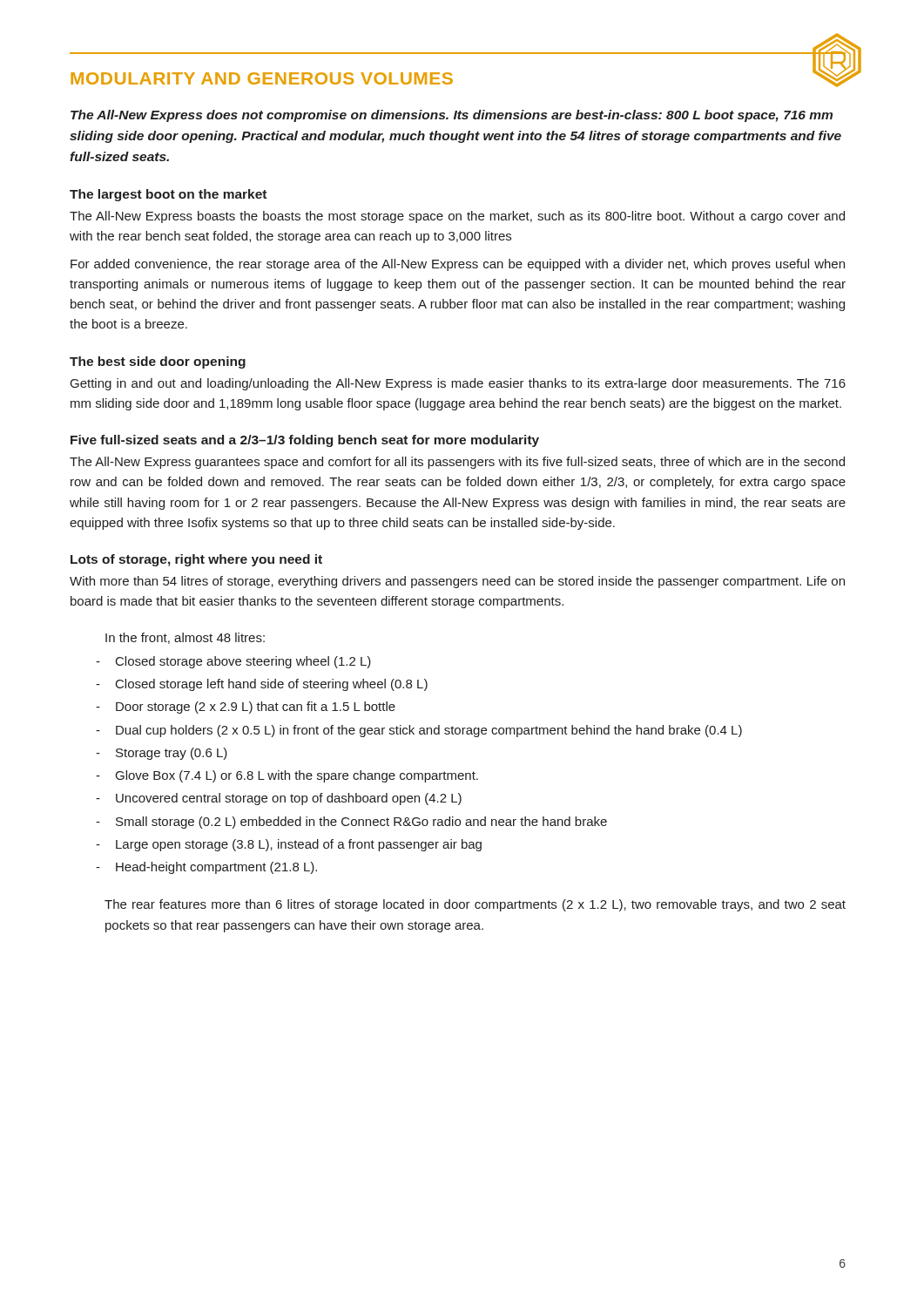Select the list item with the text "- Dual cup holders (2 x"
This screenshot has height=1307, width=924.
point(471,730)
